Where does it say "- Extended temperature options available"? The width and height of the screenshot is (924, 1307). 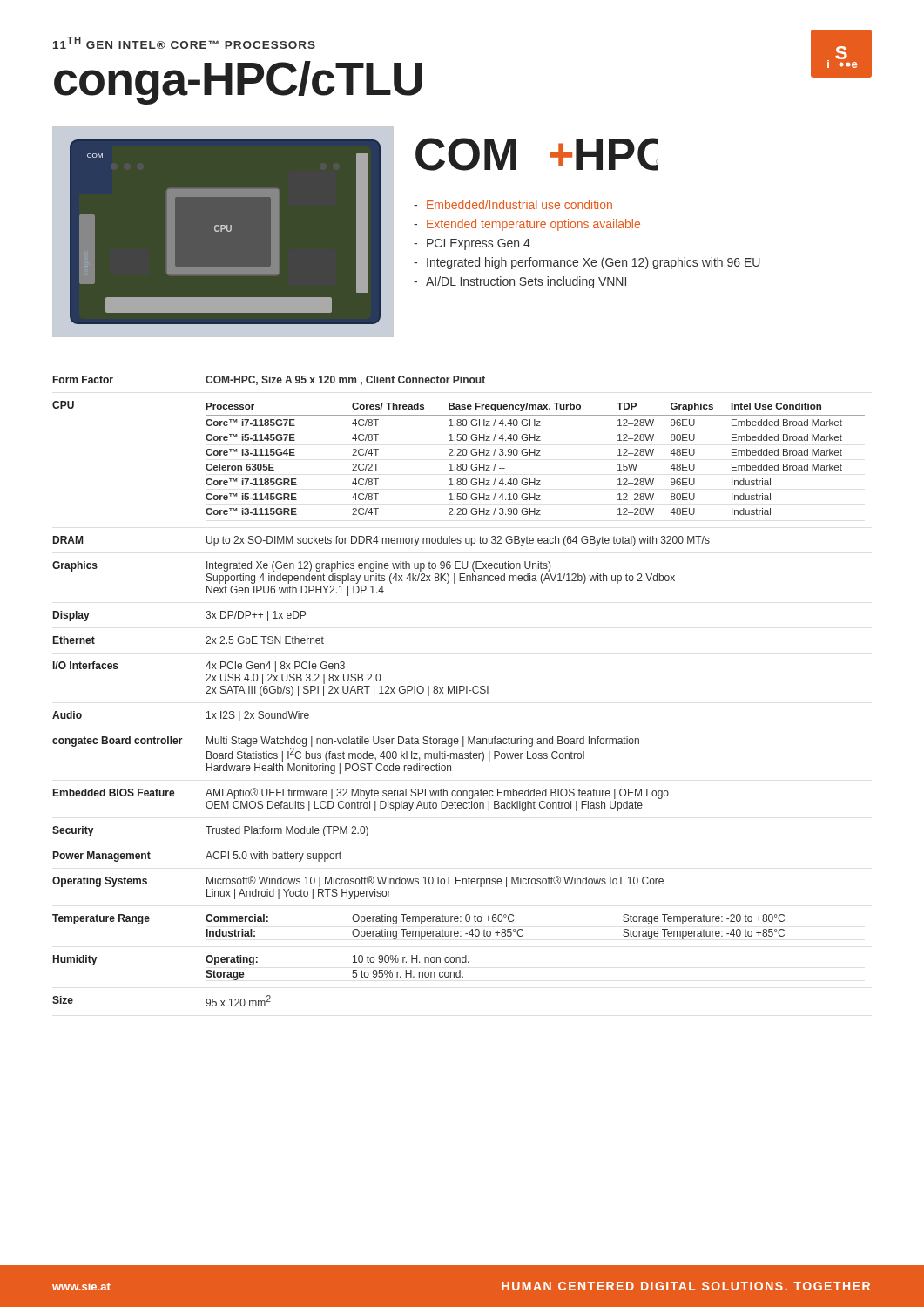tap(527, 224)
